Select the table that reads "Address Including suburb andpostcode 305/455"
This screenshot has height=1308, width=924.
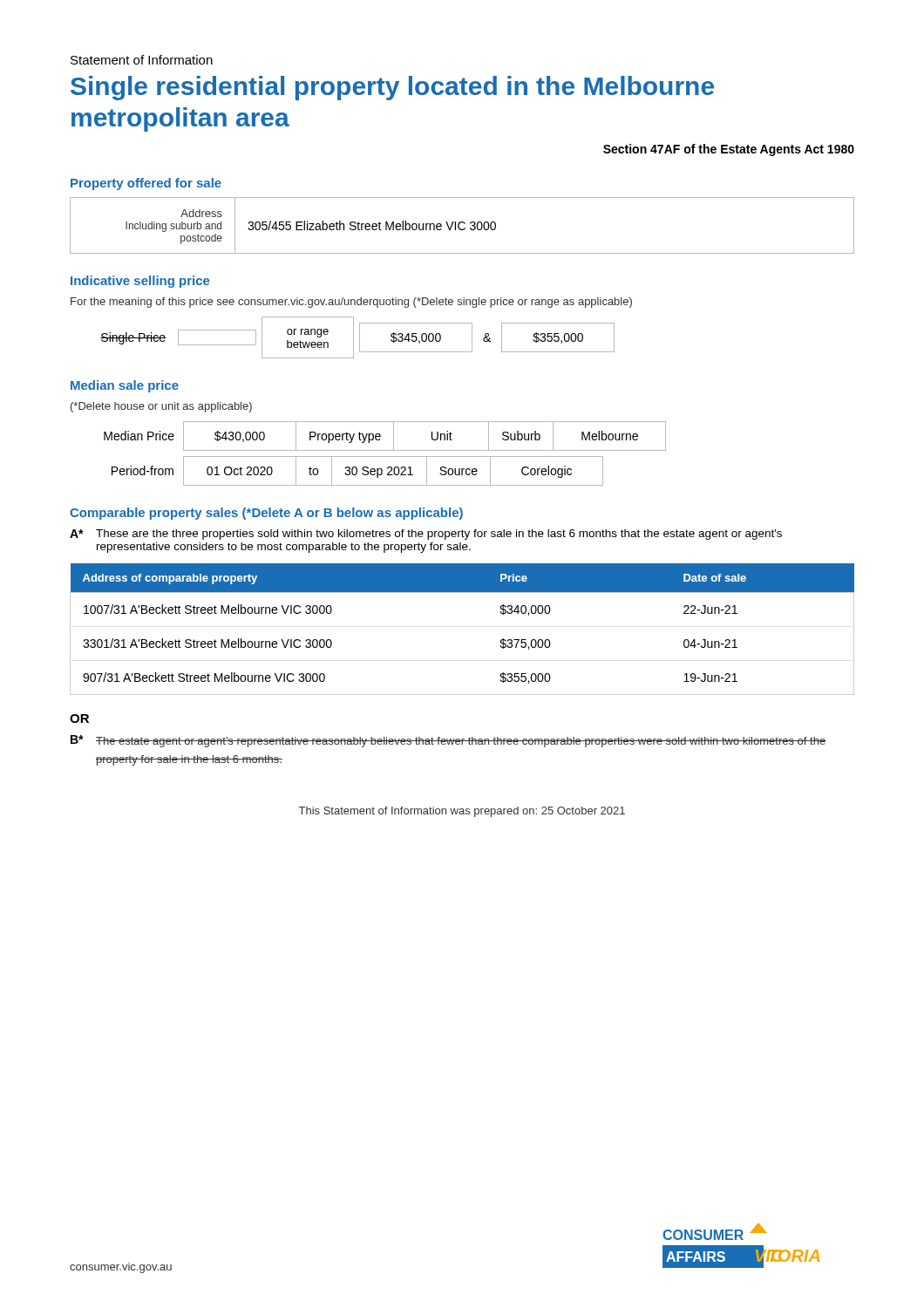click(x=462, y=225)
